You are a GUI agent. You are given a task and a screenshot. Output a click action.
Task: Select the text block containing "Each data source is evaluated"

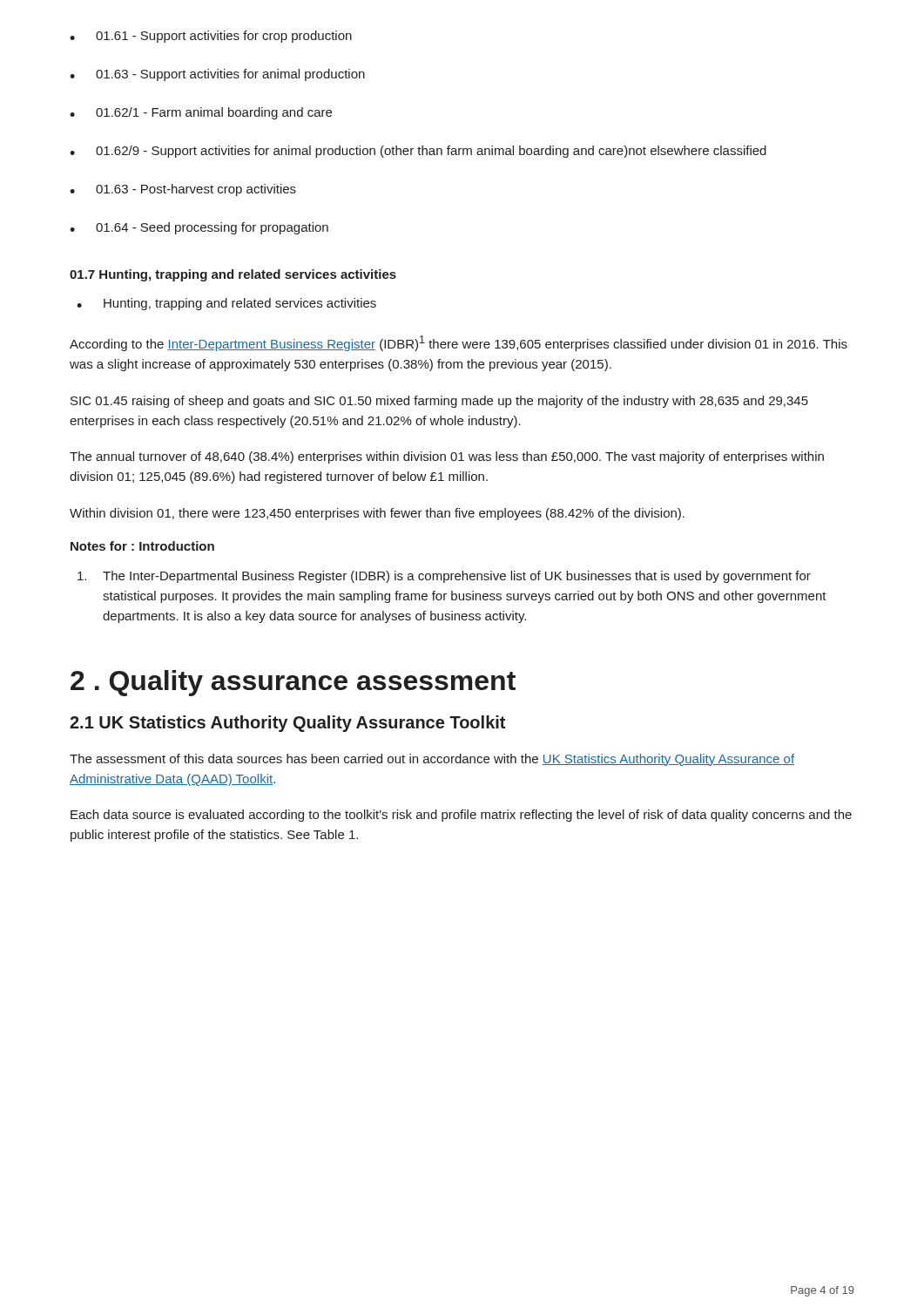tap(461, 824)
